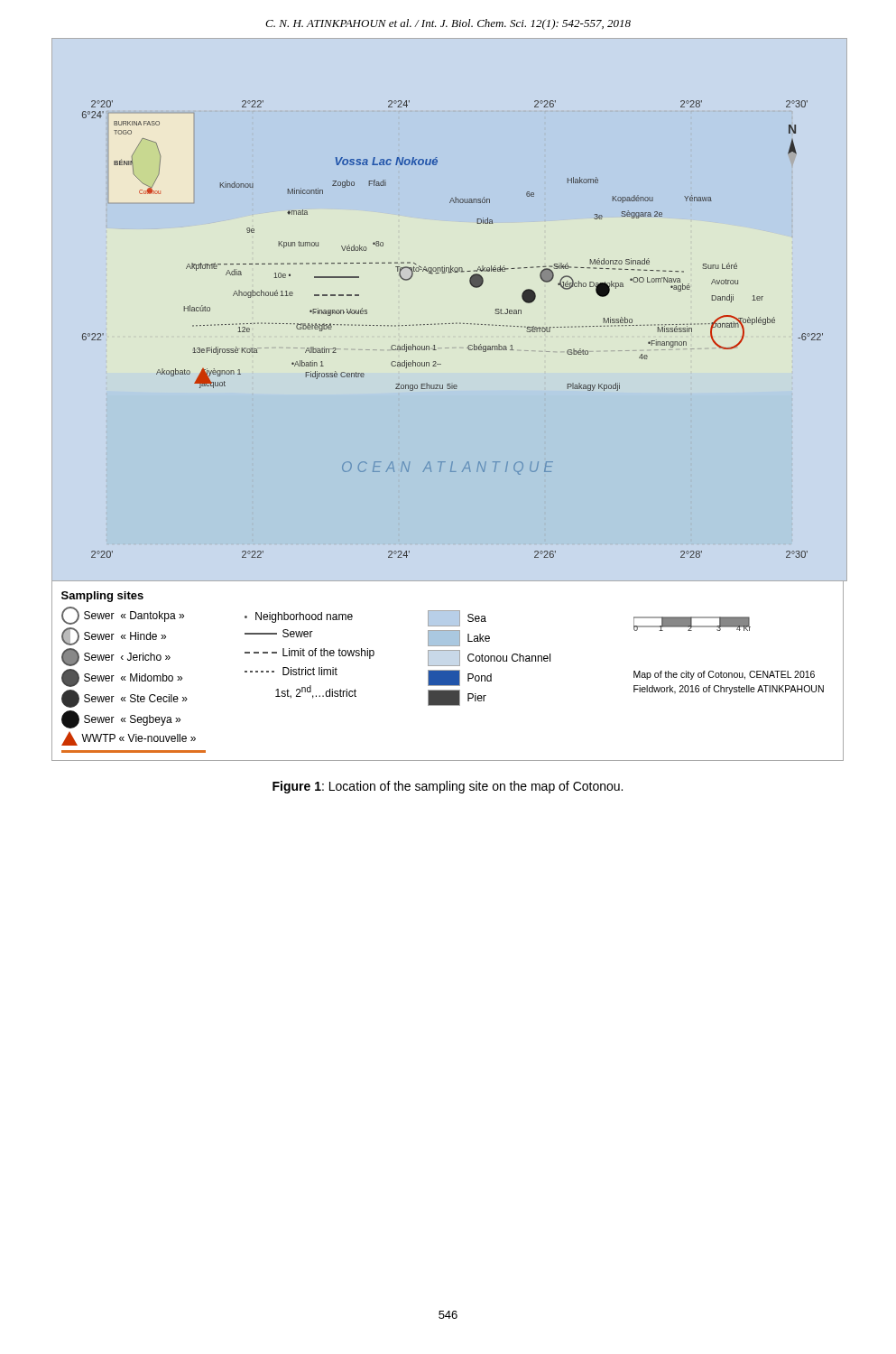Find the text block starting "Figure 1: Location of the sampling site"

(x=448, y=786)
